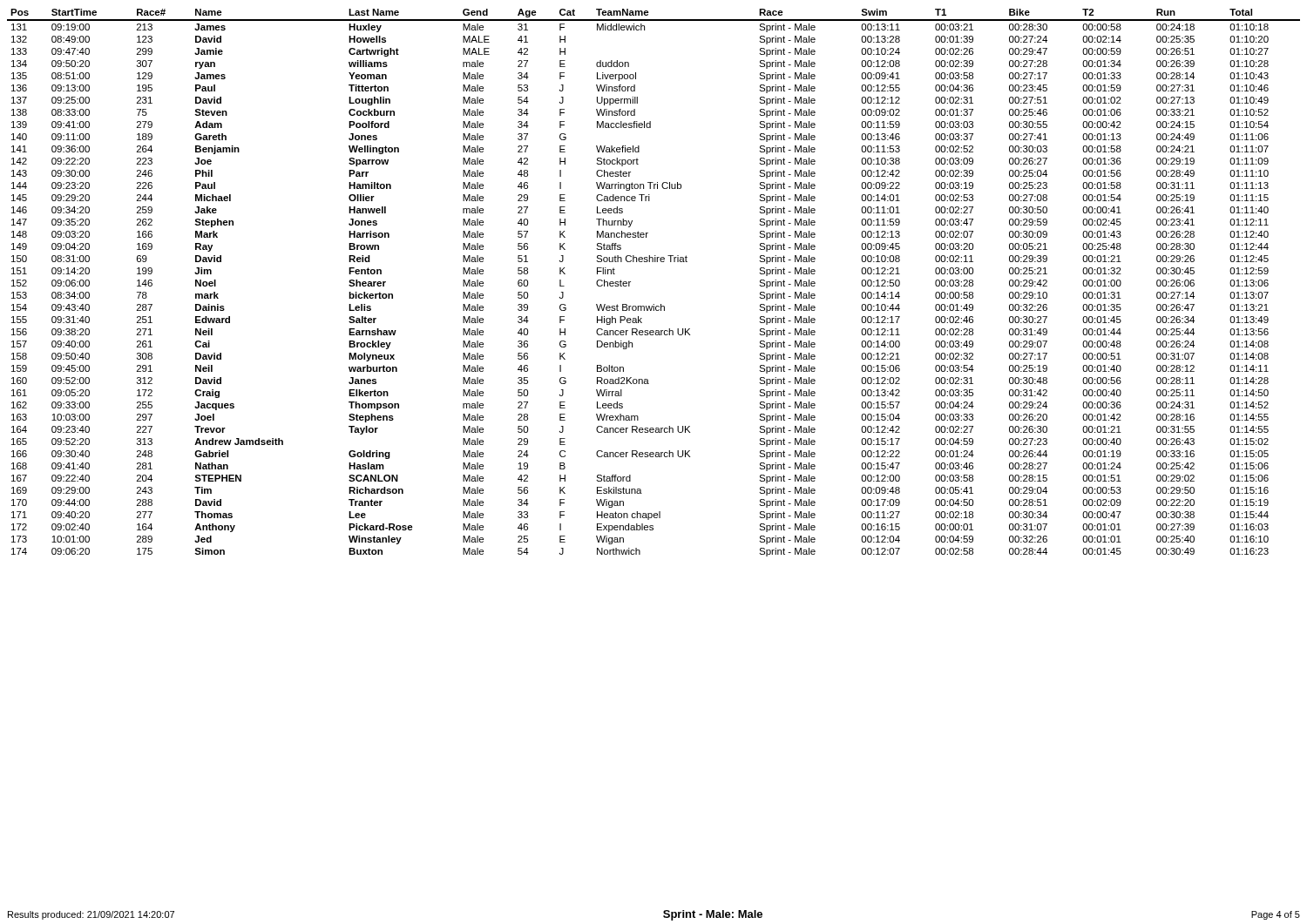Click on the table containing "Sprint - Male"

pyautogui.click(x=654, y=281)
